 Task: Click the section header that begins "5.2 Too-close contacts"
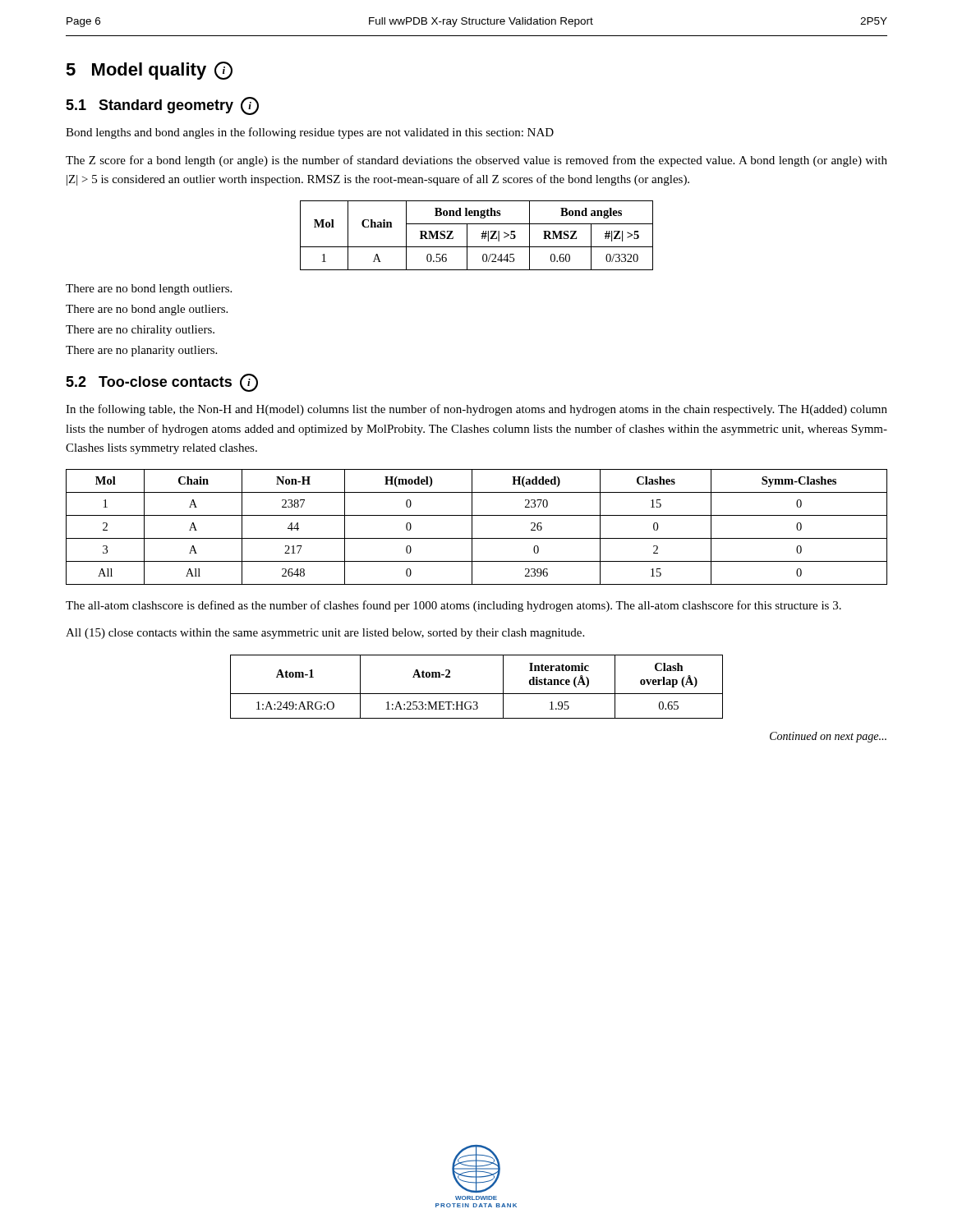[x=162, y=383]
